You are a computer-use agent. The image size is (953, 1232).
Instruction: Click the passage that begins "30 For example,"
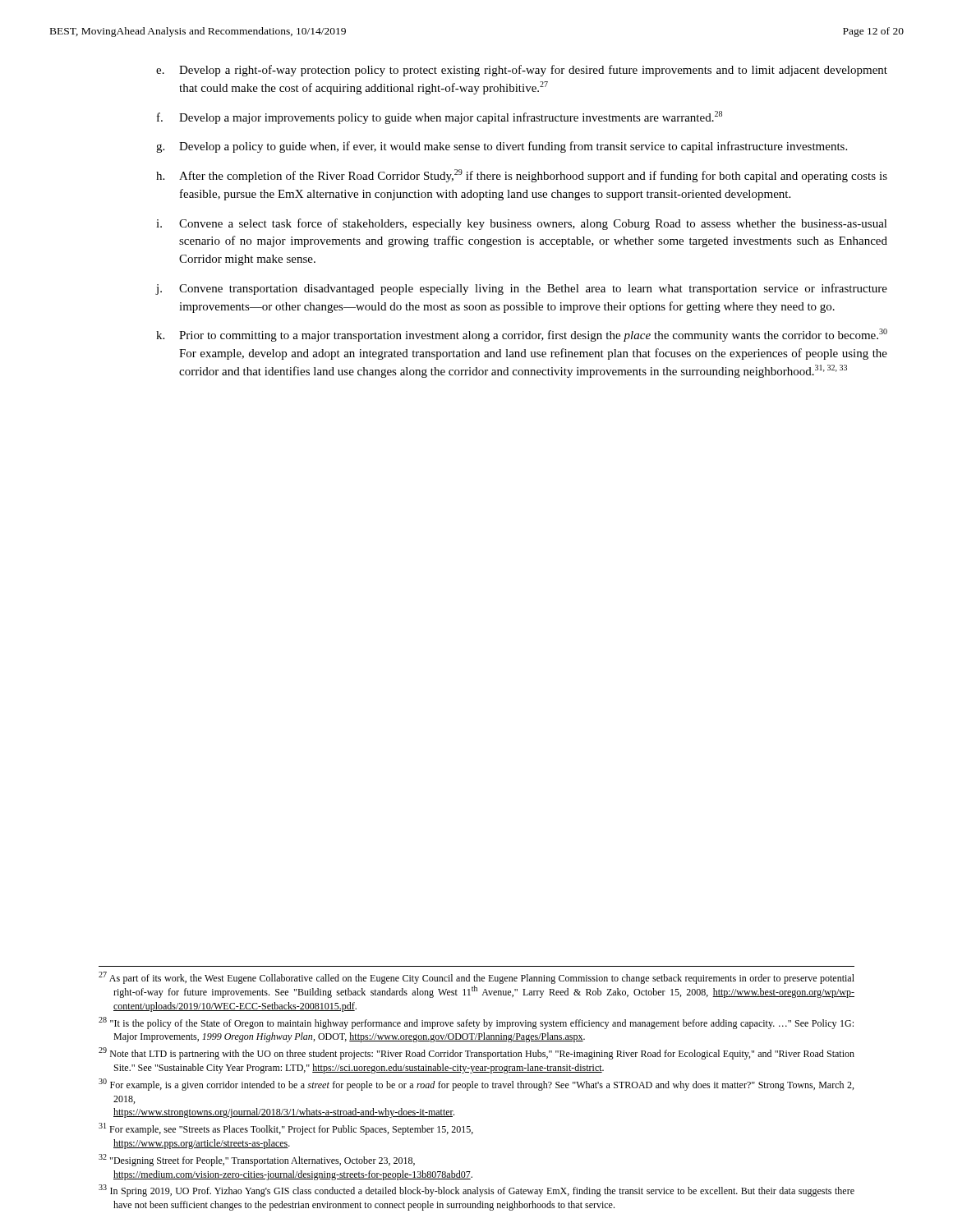(476, 1098)
